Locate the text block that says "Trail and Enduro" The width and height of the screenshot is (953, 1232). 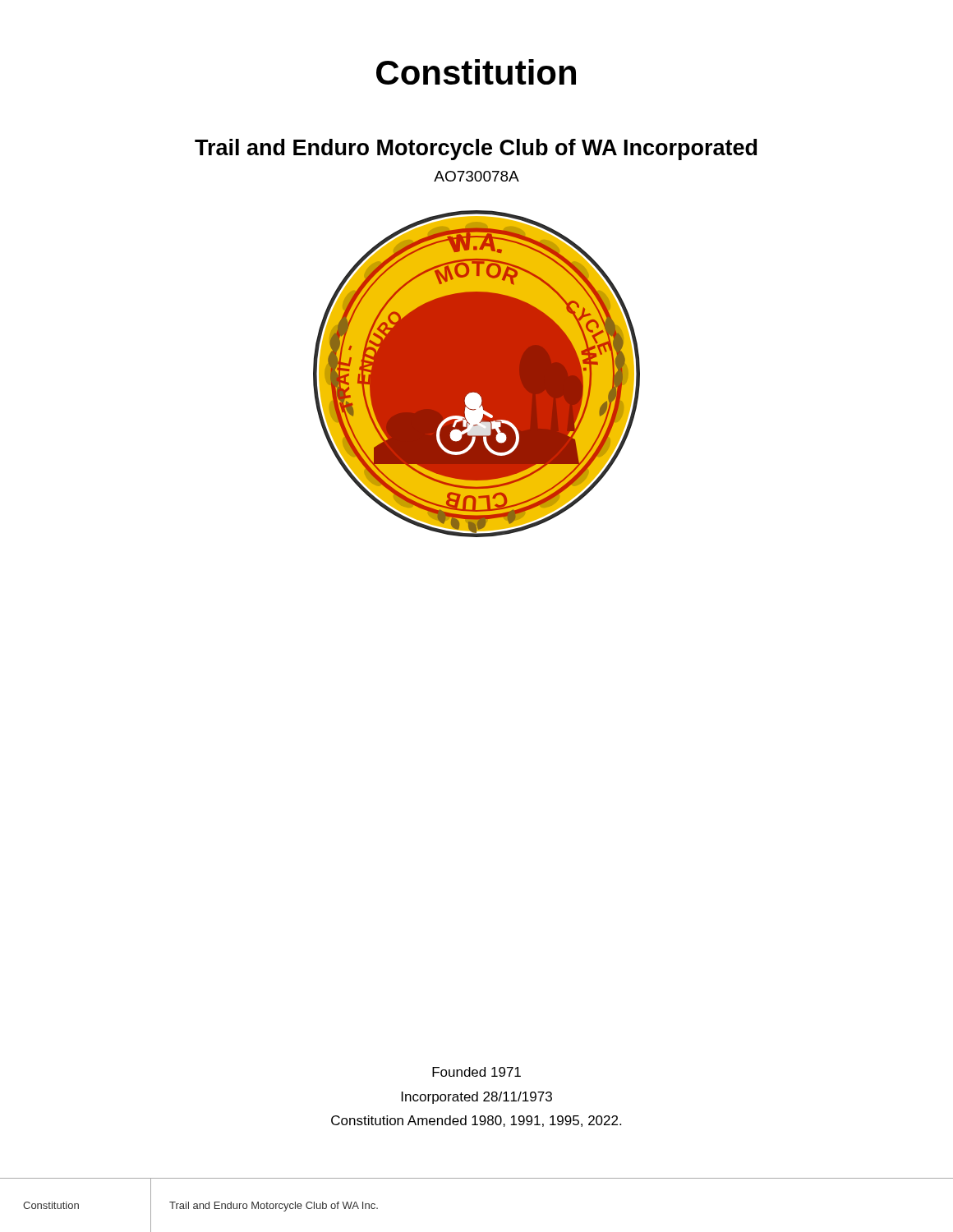(476, 161)
